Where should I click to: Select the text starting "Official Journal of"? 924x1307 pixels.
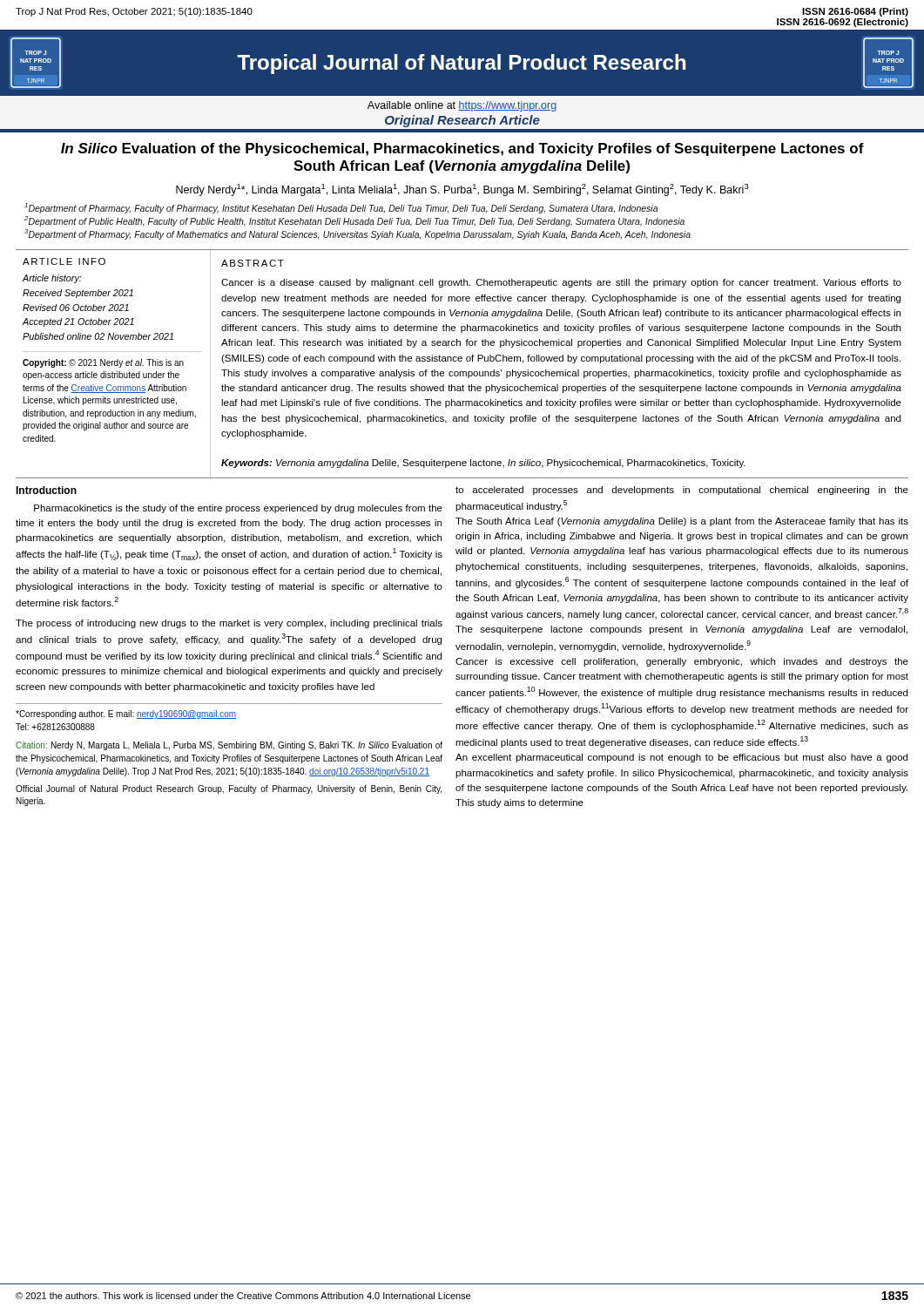pos(229,795)
